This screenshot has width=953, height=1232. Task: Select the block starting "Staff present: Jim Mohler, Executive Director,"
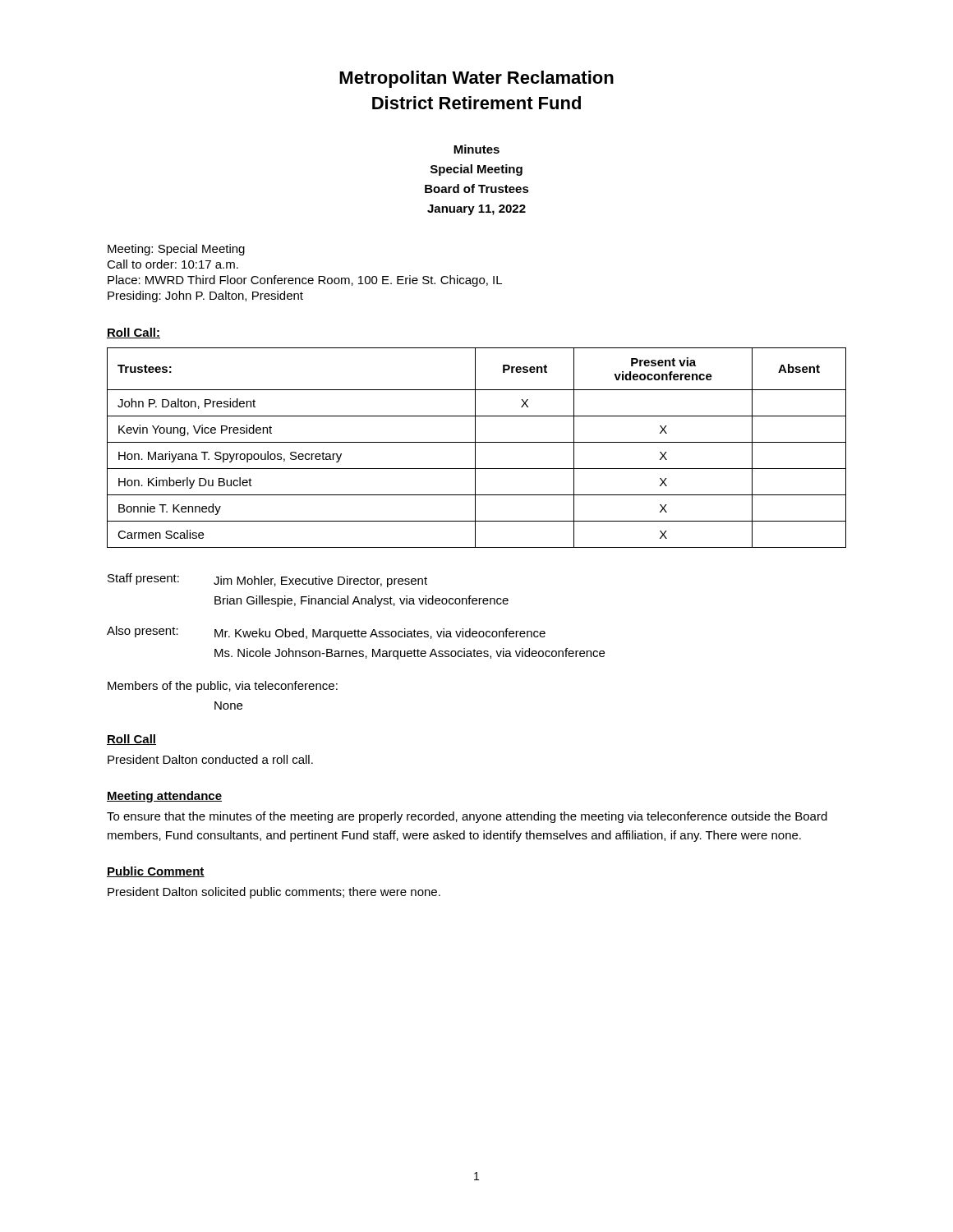476,643
